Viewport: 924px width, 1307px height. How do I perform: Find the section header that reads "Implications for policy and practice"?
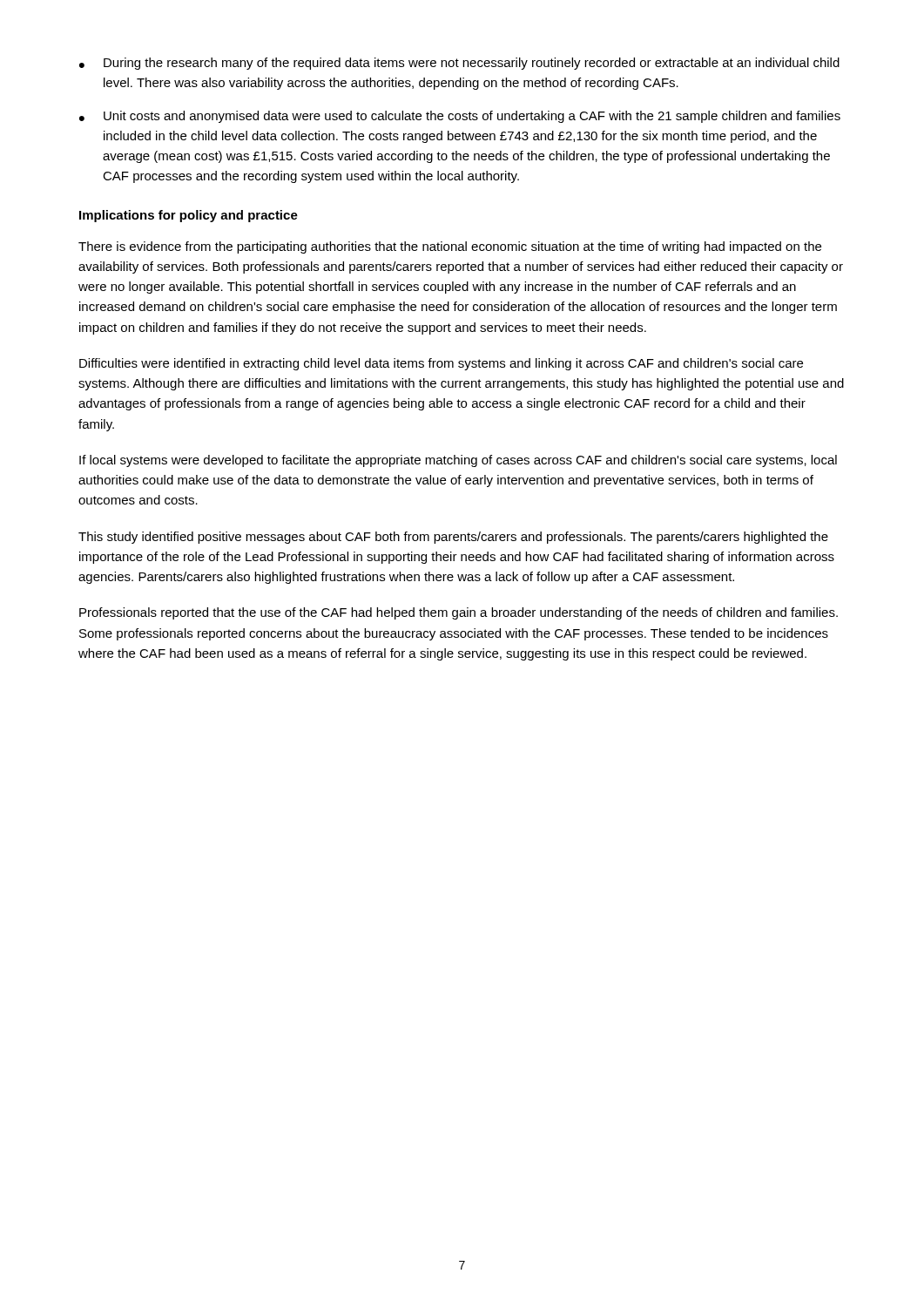coord(188,214)
